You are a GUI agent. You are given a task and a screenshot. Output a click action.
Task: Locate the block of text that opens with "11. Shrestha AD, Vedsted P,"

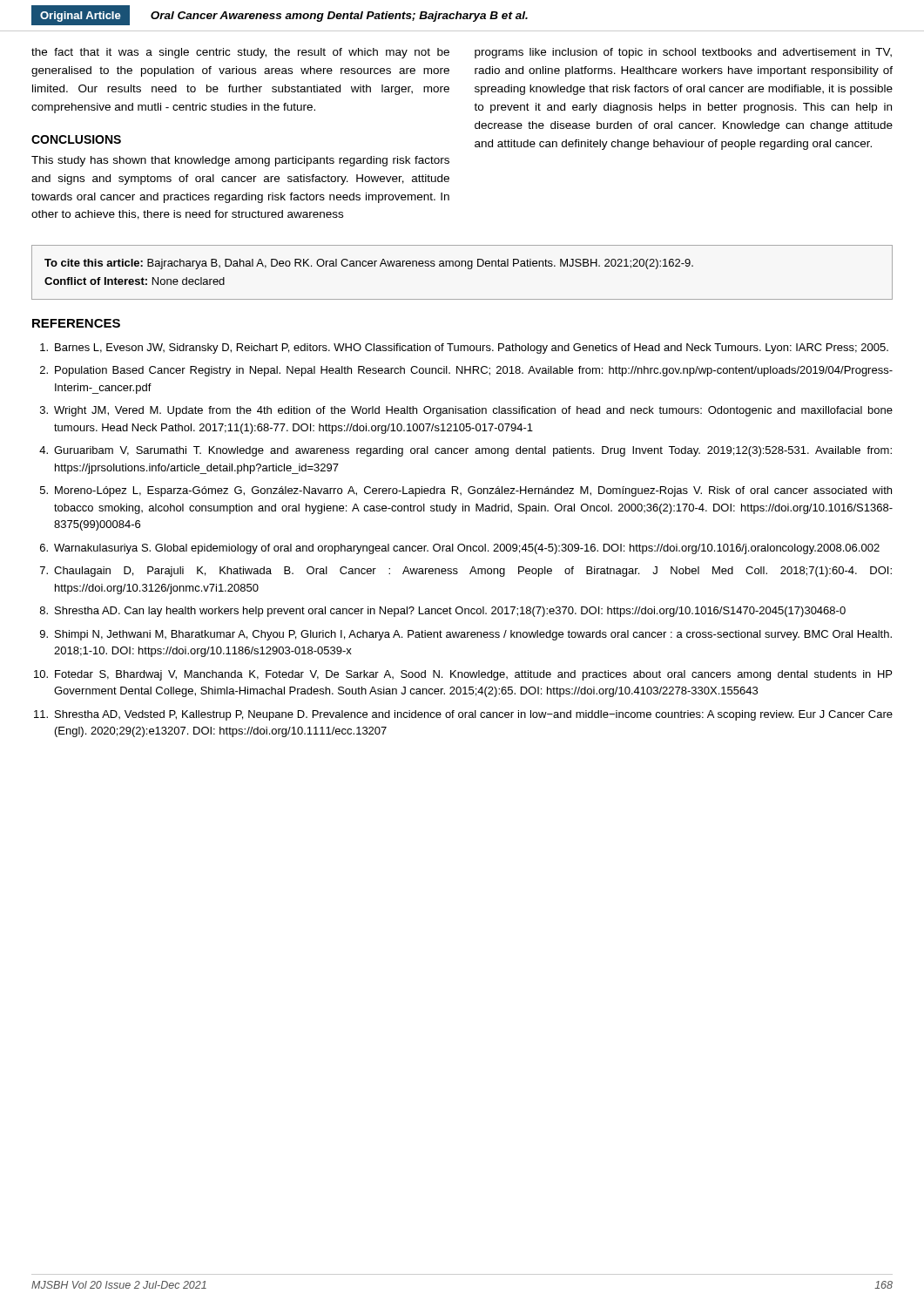tap(462, 723)
